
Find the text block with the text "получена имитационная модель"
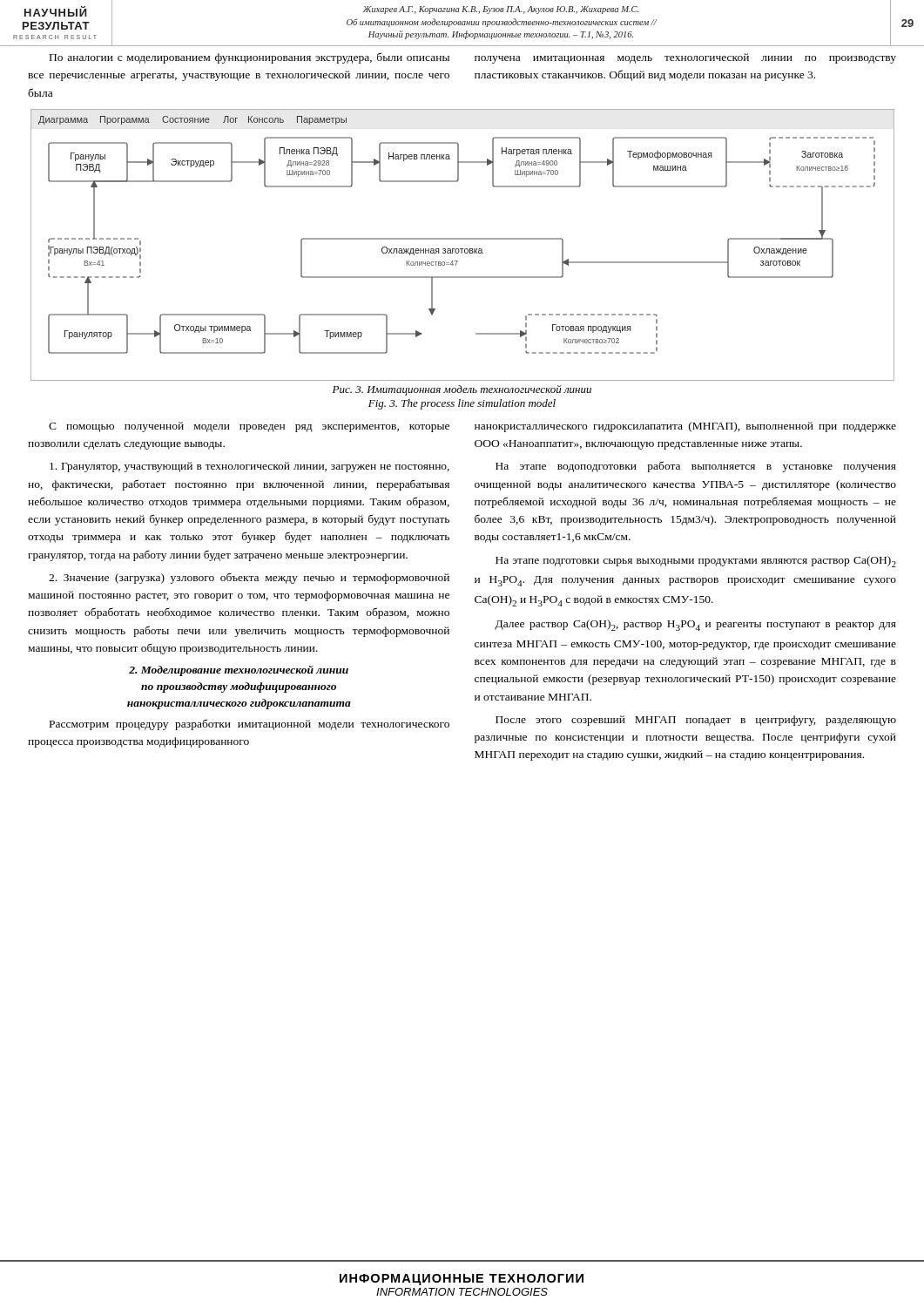point(685,66)
